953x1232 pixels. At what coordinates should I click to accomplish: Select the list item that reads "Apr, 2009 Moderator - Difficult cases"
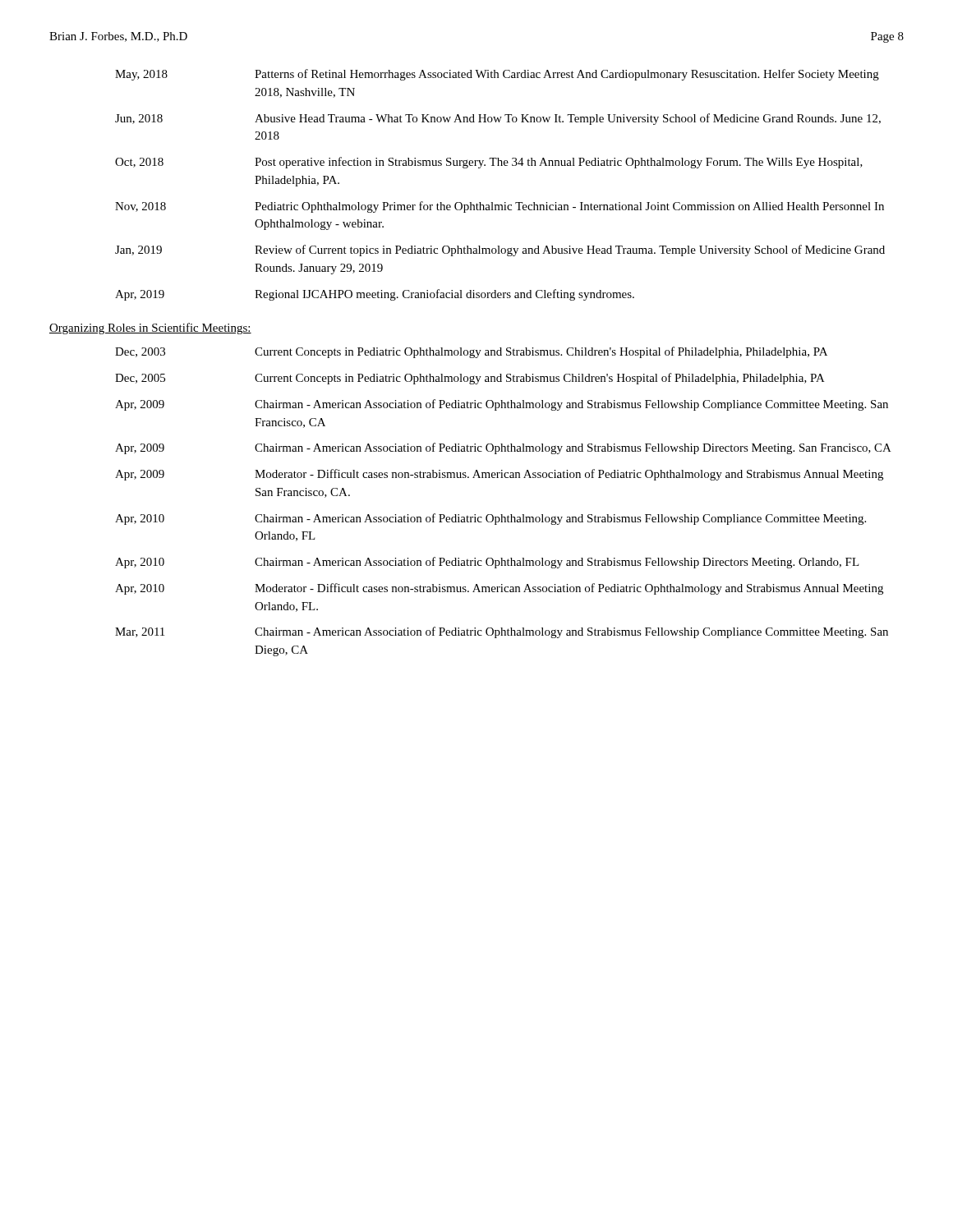(476, 484)
